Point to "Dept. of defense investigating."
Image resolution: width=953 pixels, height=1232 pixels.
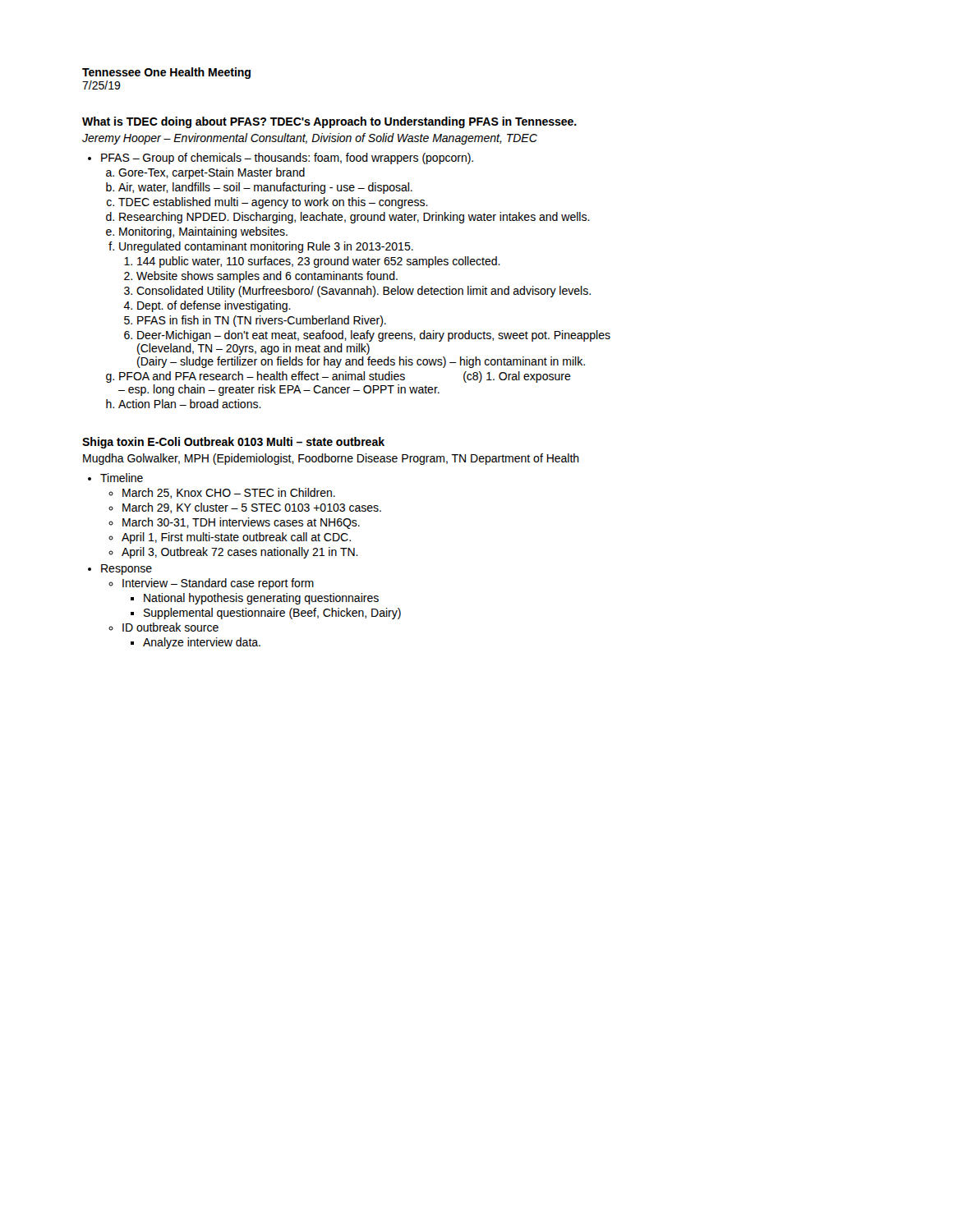click(214, 306)
